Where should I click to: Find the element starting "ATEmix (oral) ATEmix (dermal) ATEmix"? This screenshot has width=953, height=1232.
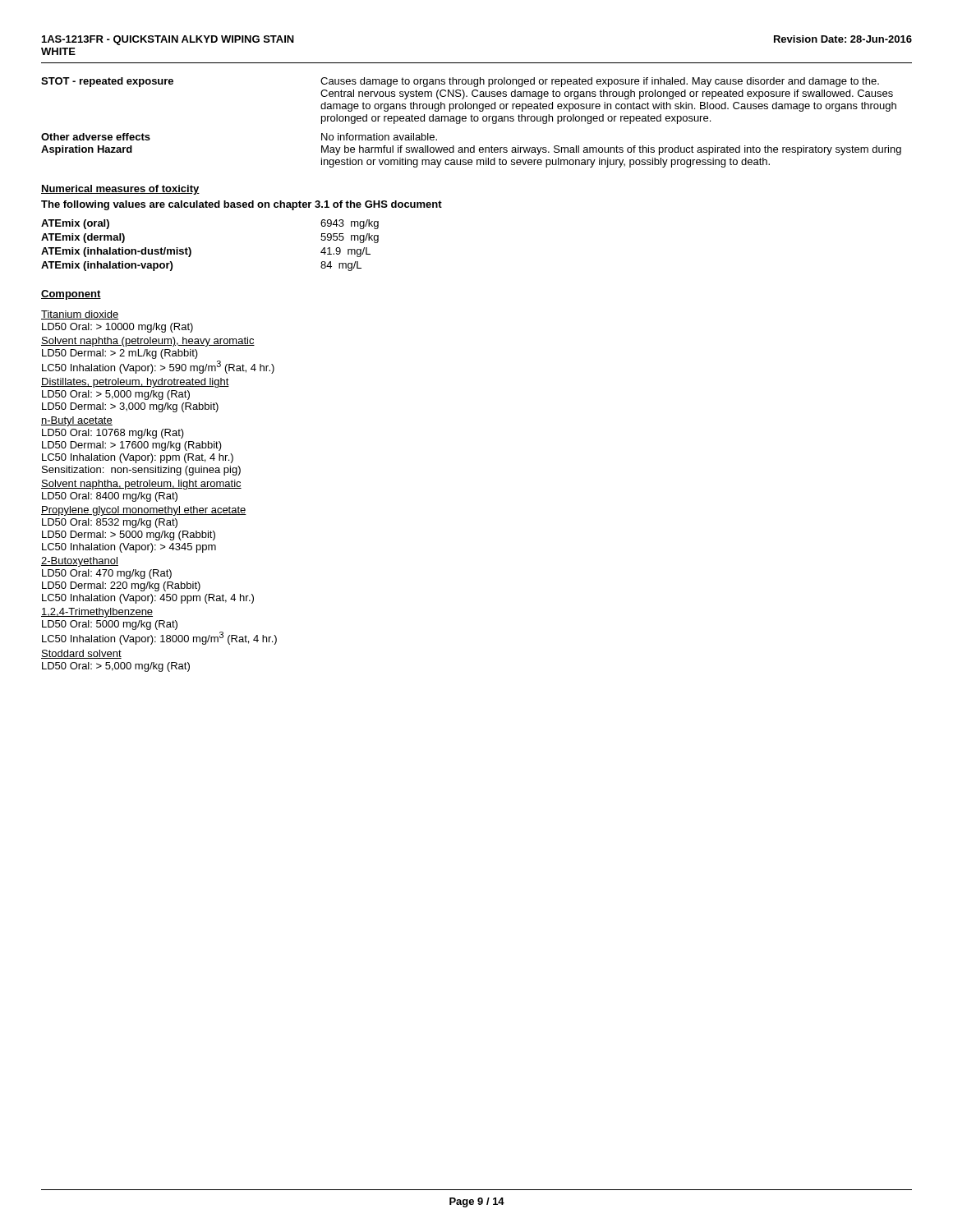click(x=77, y=224)
